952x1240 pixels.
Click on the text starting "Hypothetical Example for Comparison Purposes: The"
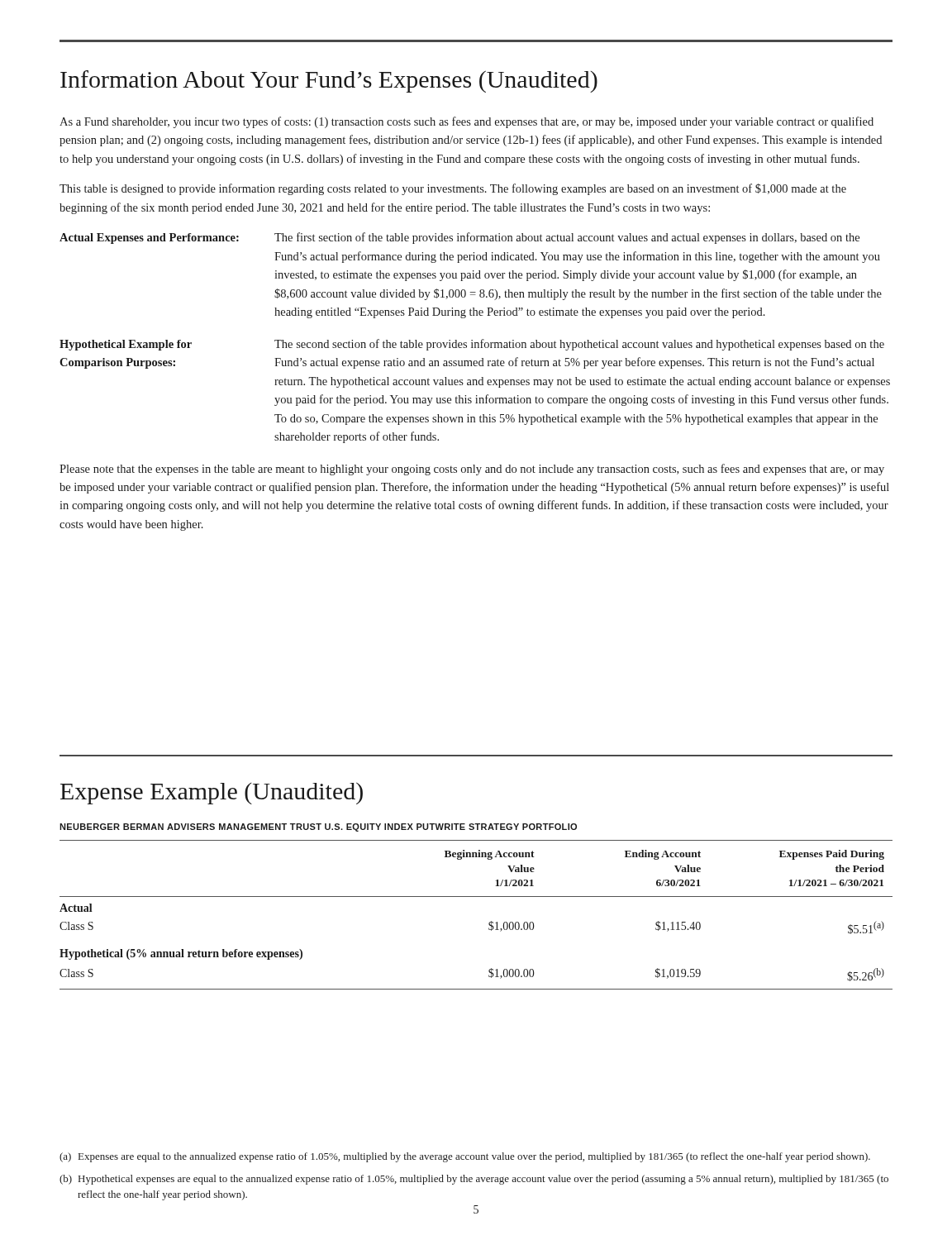point(476,390)
